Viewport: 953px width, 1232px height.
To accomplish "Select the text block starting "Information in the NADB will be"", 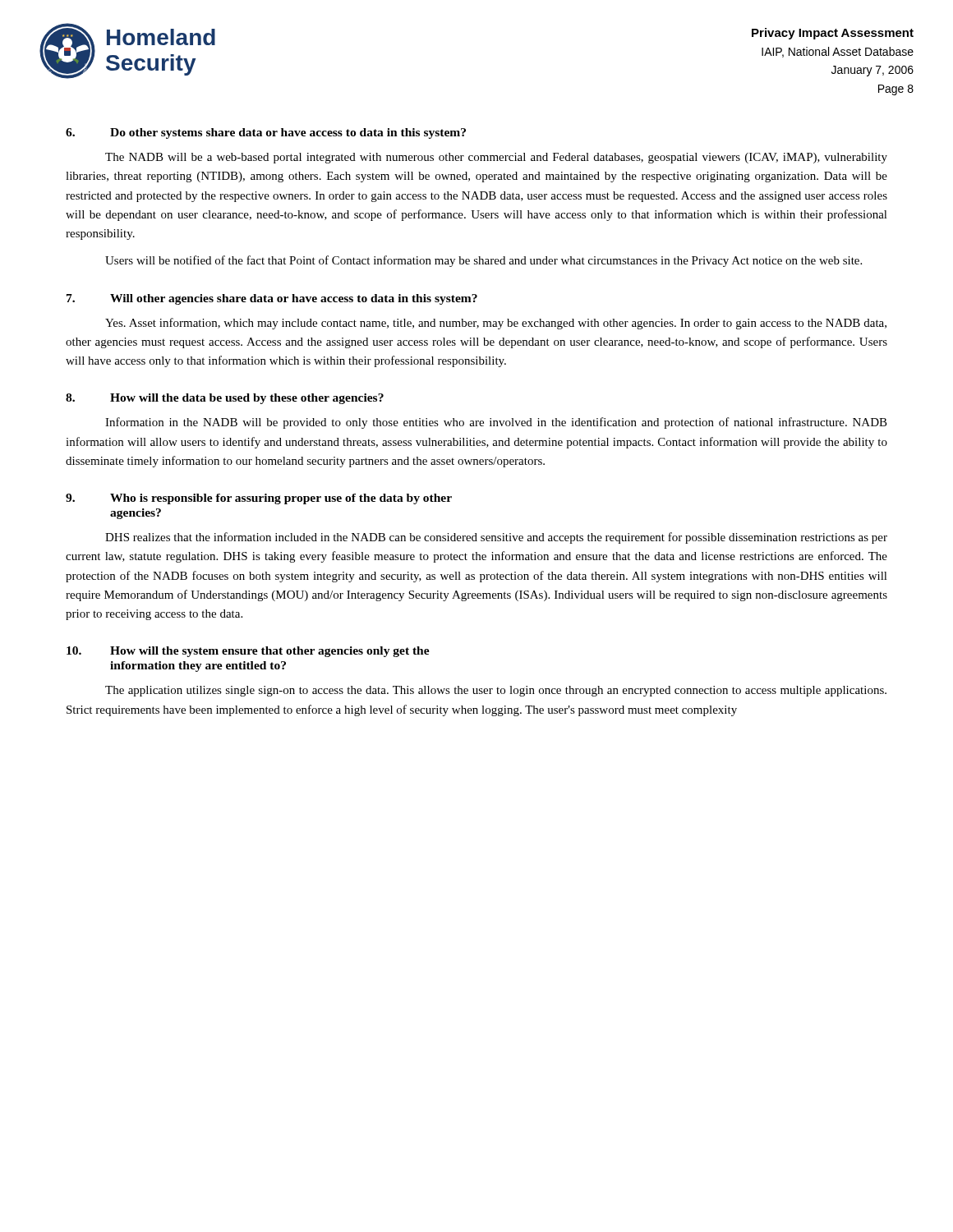I will pyautogui.click(x=476, y=441).
